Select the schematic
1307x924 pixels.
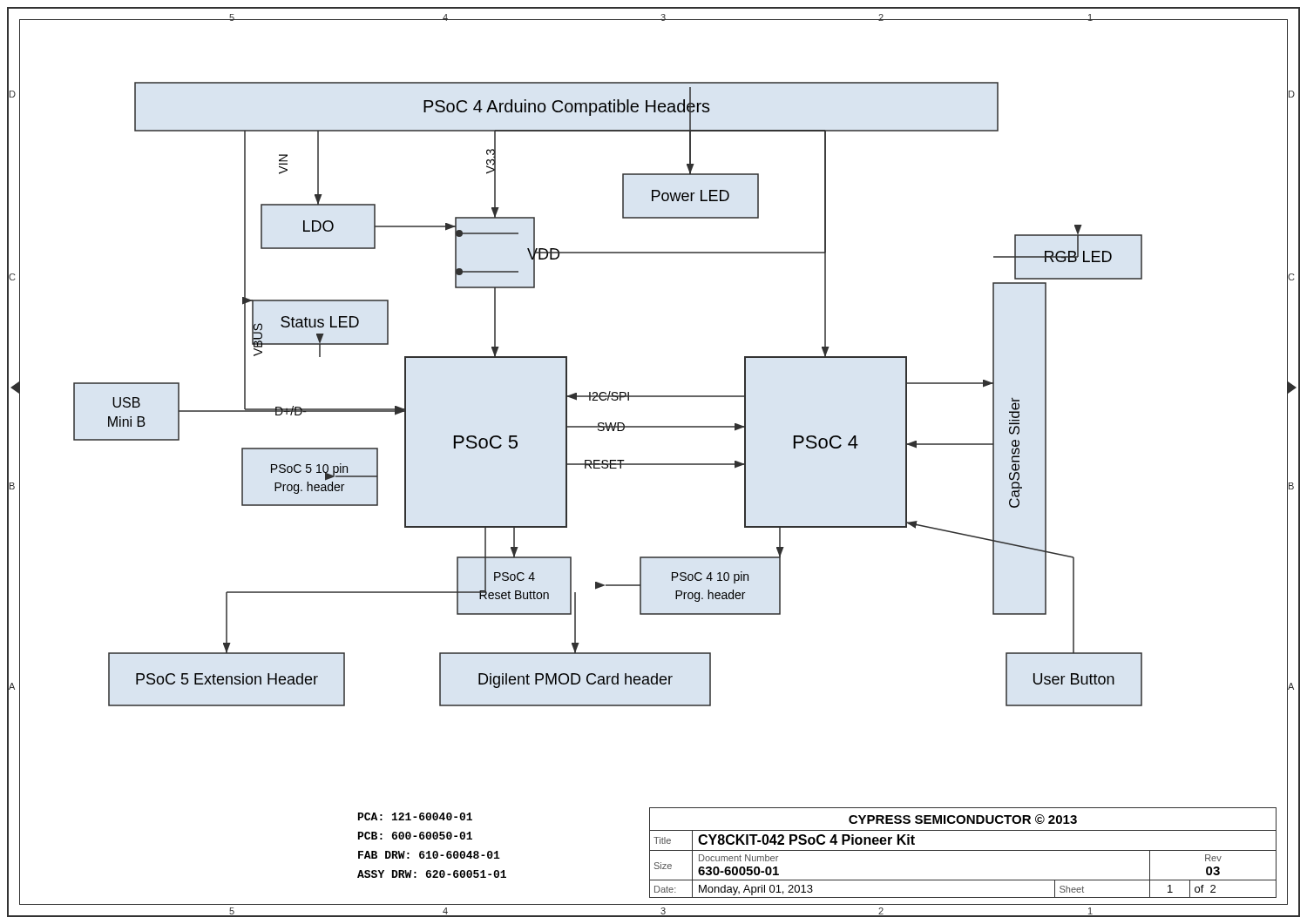654,418
